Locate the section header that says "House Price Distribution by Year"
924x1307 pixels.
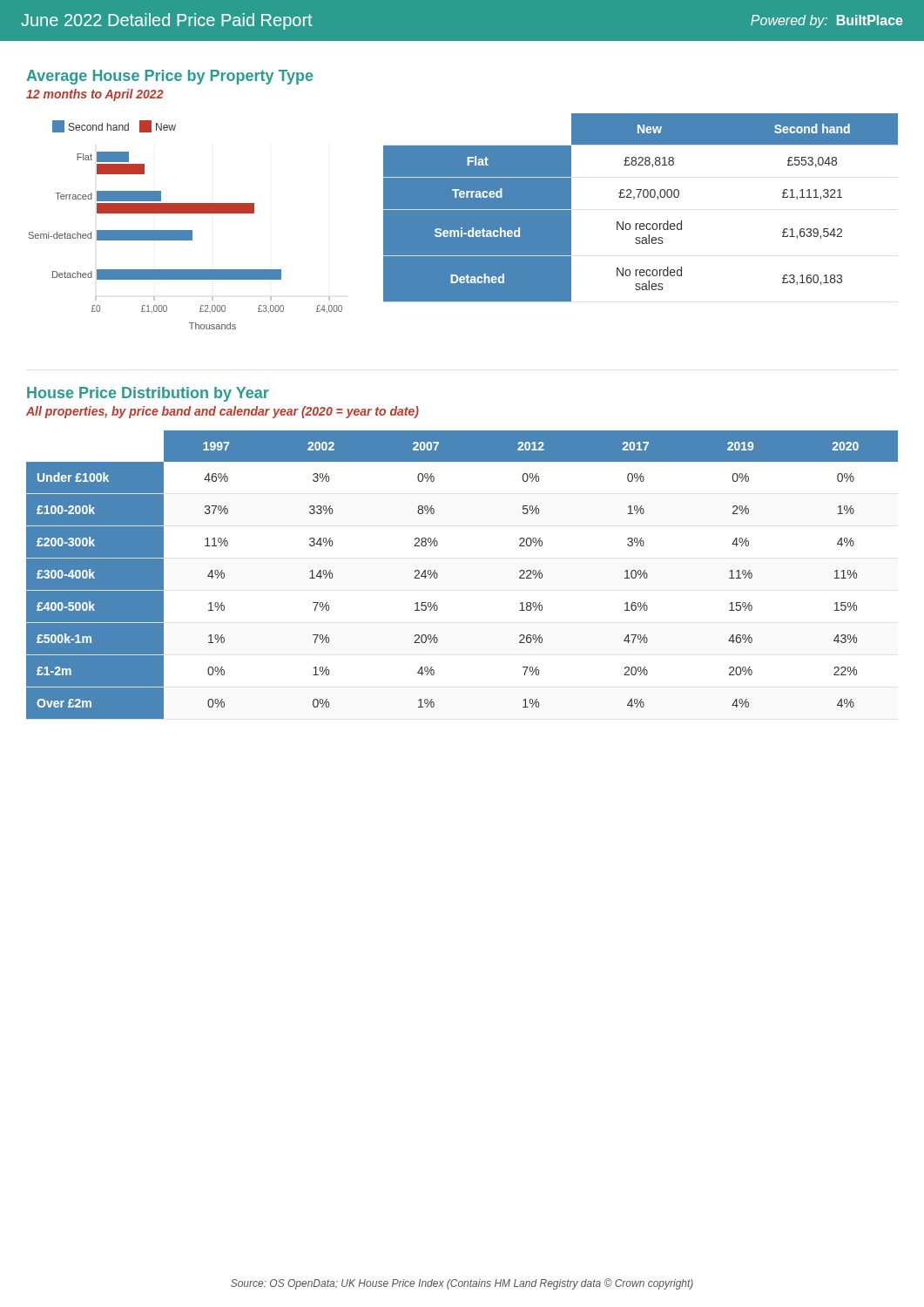(148, 393)
